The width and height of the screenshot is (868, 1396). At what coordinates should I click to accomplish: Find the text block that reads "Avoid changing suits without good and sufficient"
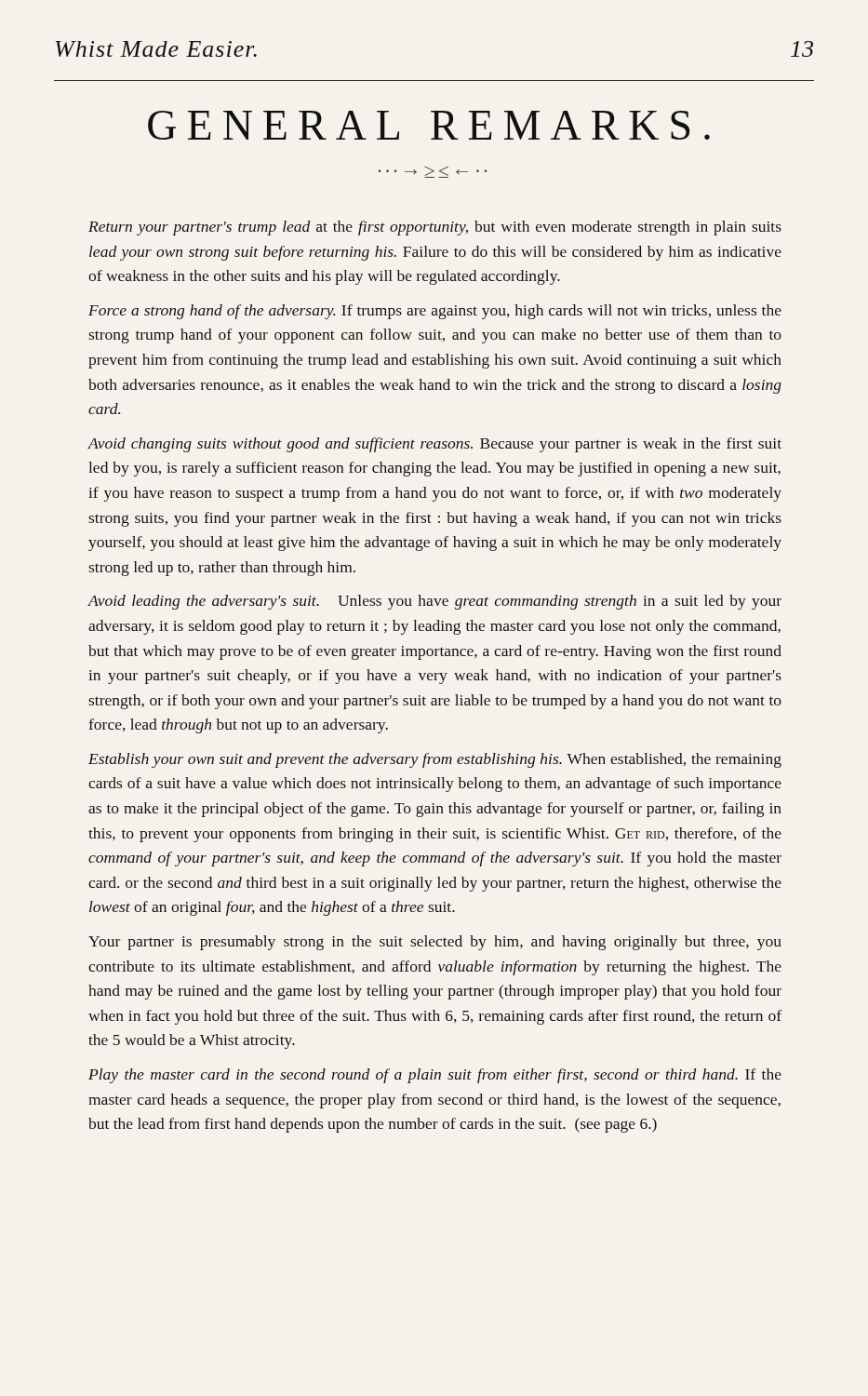[x=435, y=505]
